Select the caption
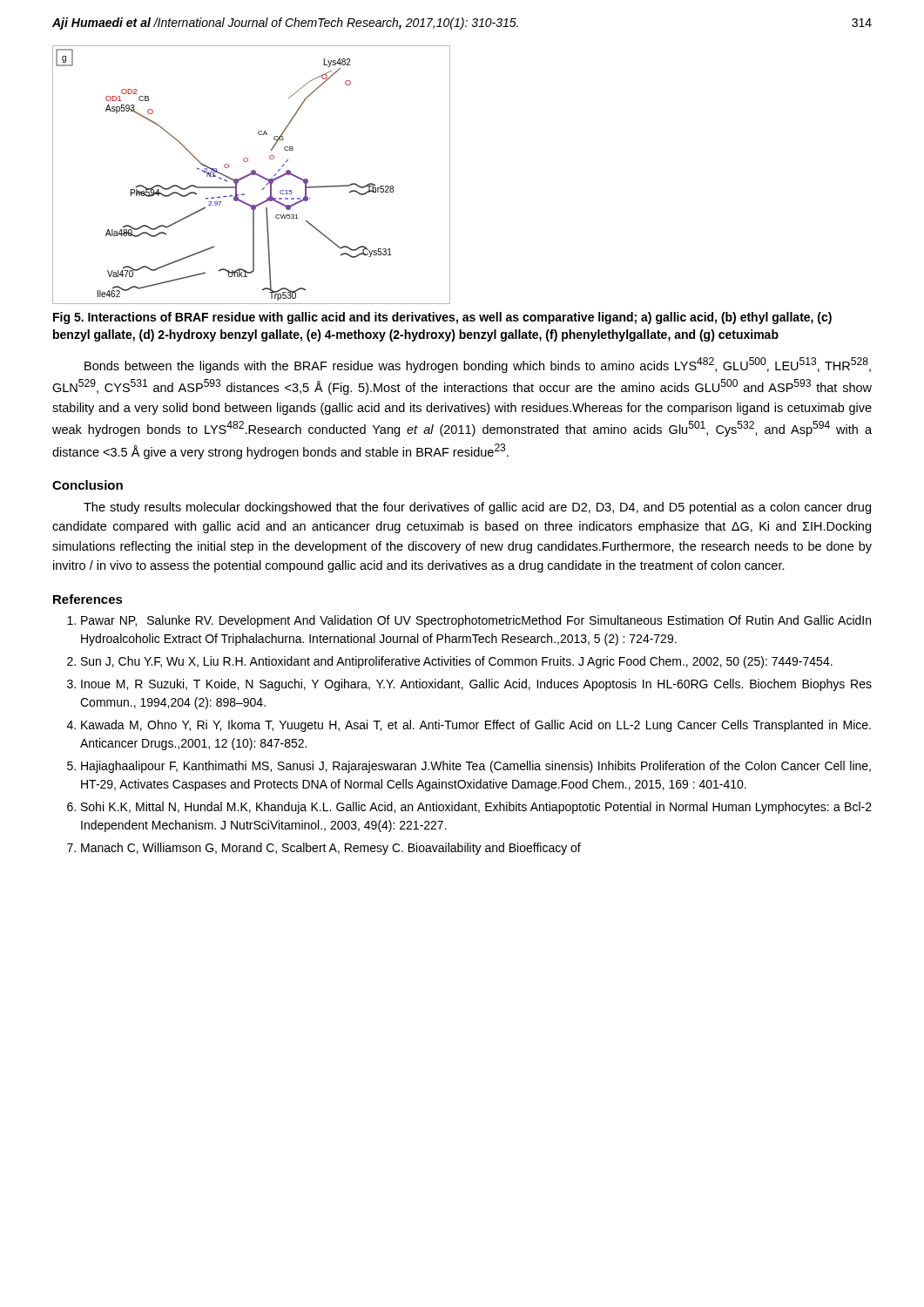This screenshot has height=1307, width=924. [442, 326]
